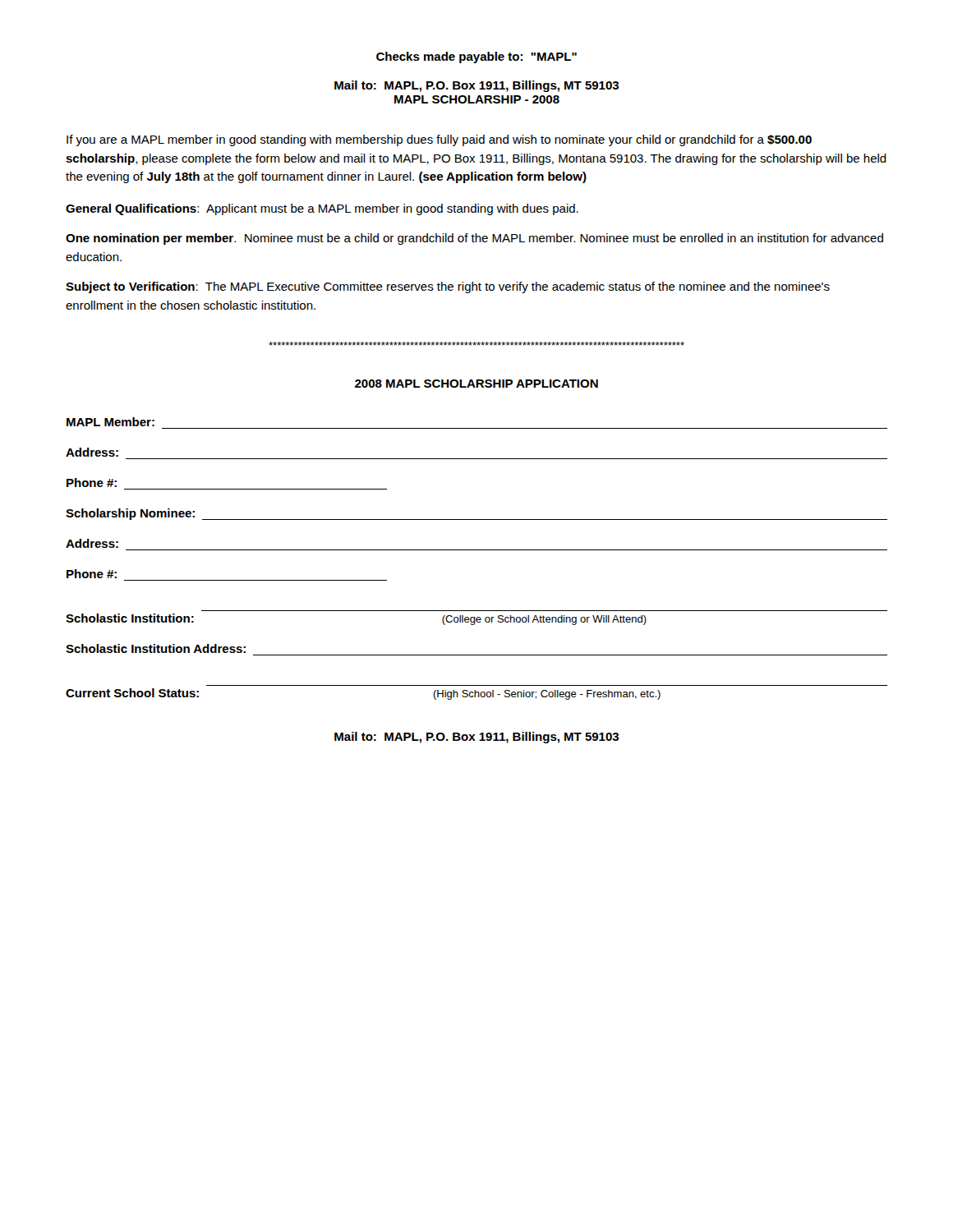Where does it say "2008 MAPL SCHOLARSHIP APPLICATION"?

click(x=476, y=383)
